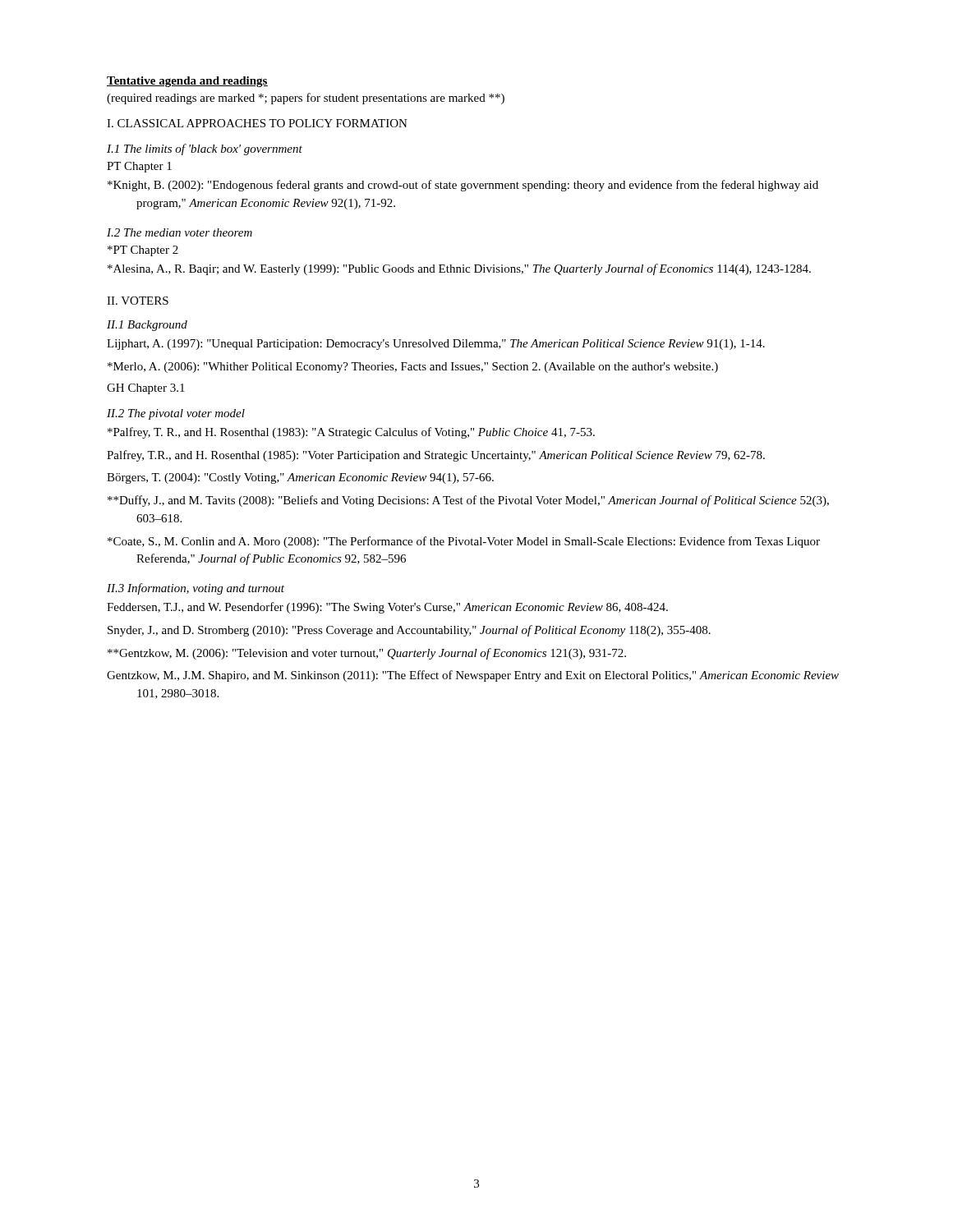
Task: Click on the text block starting "**Gentzkow, M. (2006): "Television and"
Action: pos(367,653)
